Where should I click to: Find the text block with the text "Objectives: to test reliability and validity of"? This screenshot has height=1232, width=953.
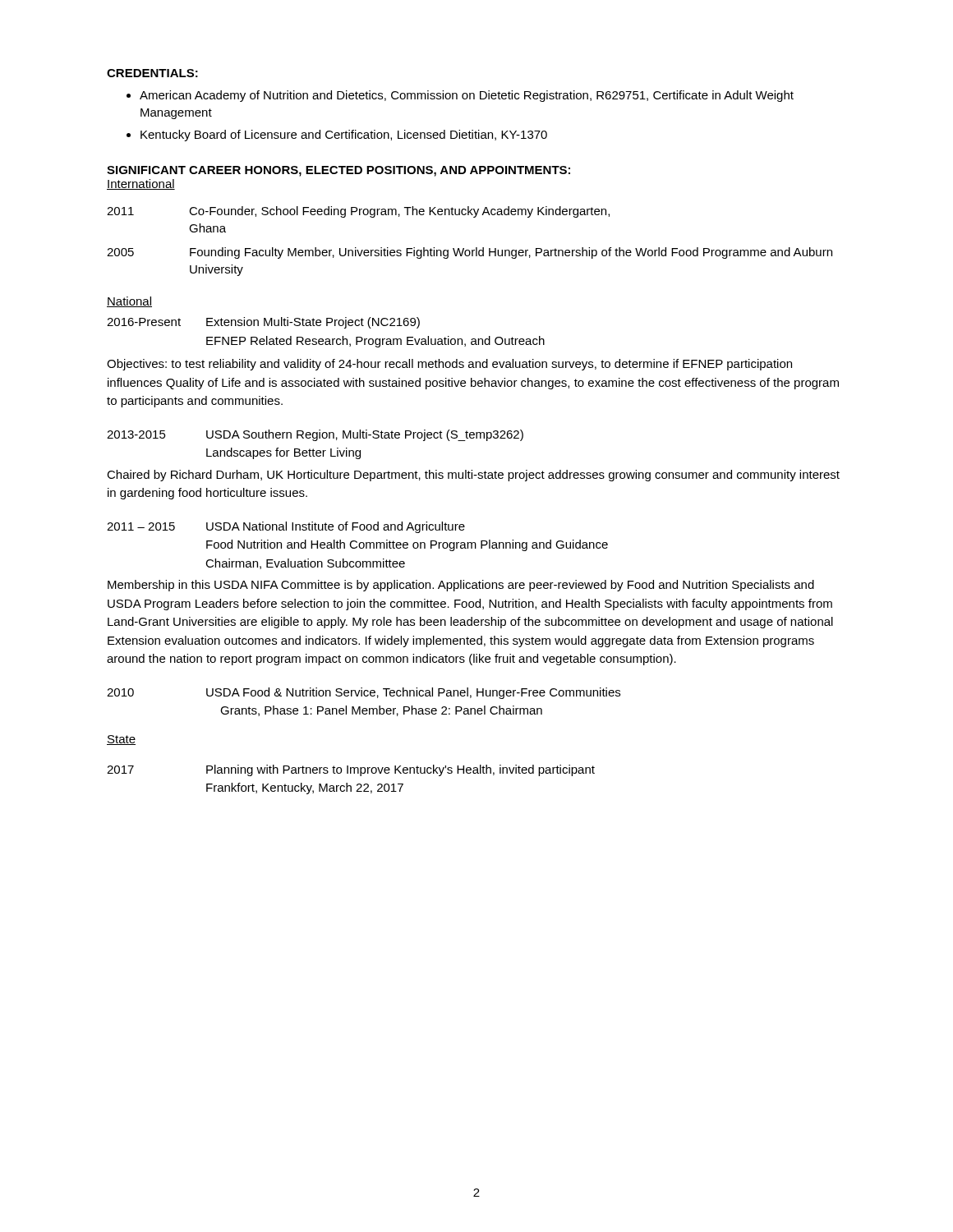[x=473, y=382]
